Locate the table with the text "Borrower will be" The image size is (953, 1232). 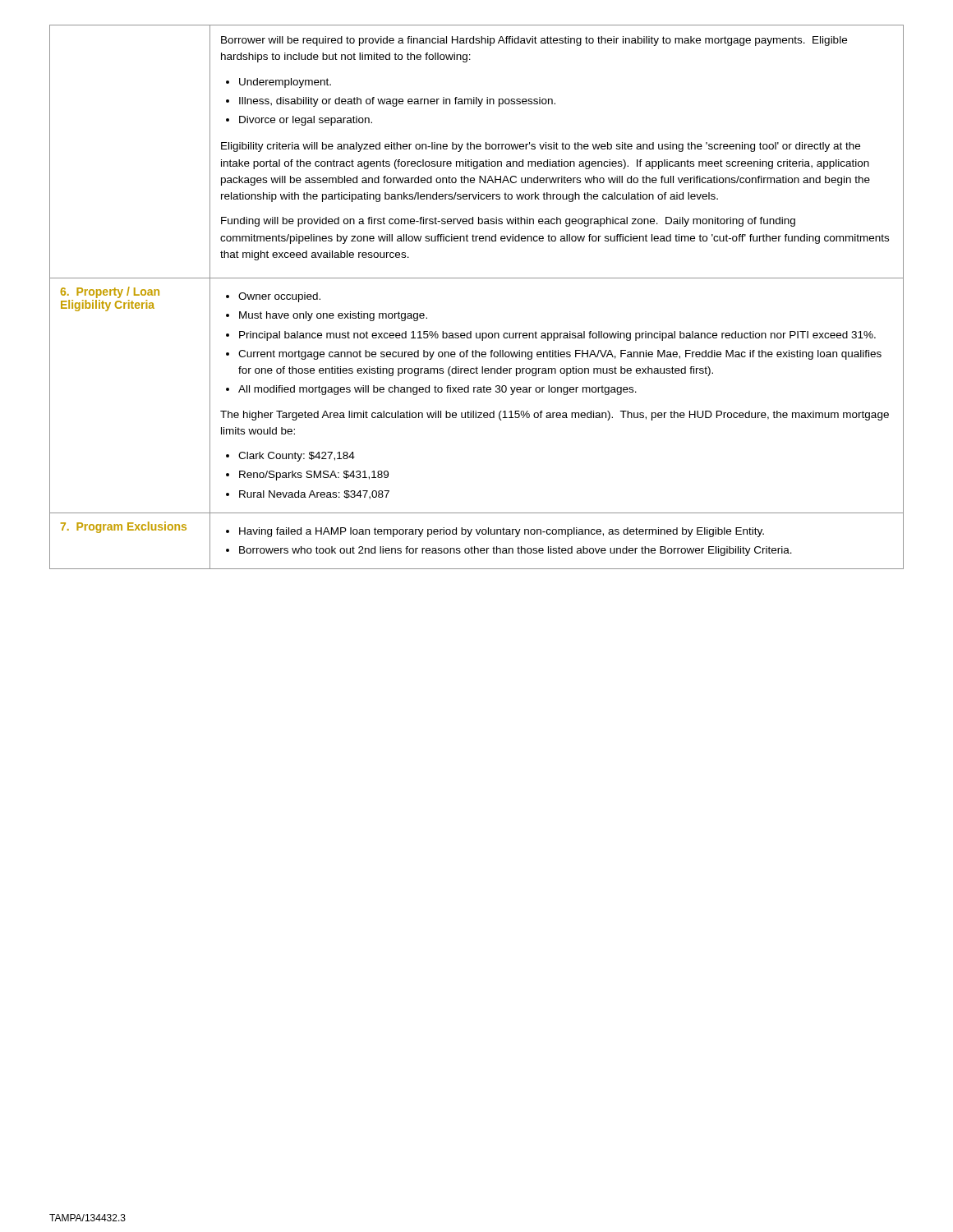coord(476,297)
